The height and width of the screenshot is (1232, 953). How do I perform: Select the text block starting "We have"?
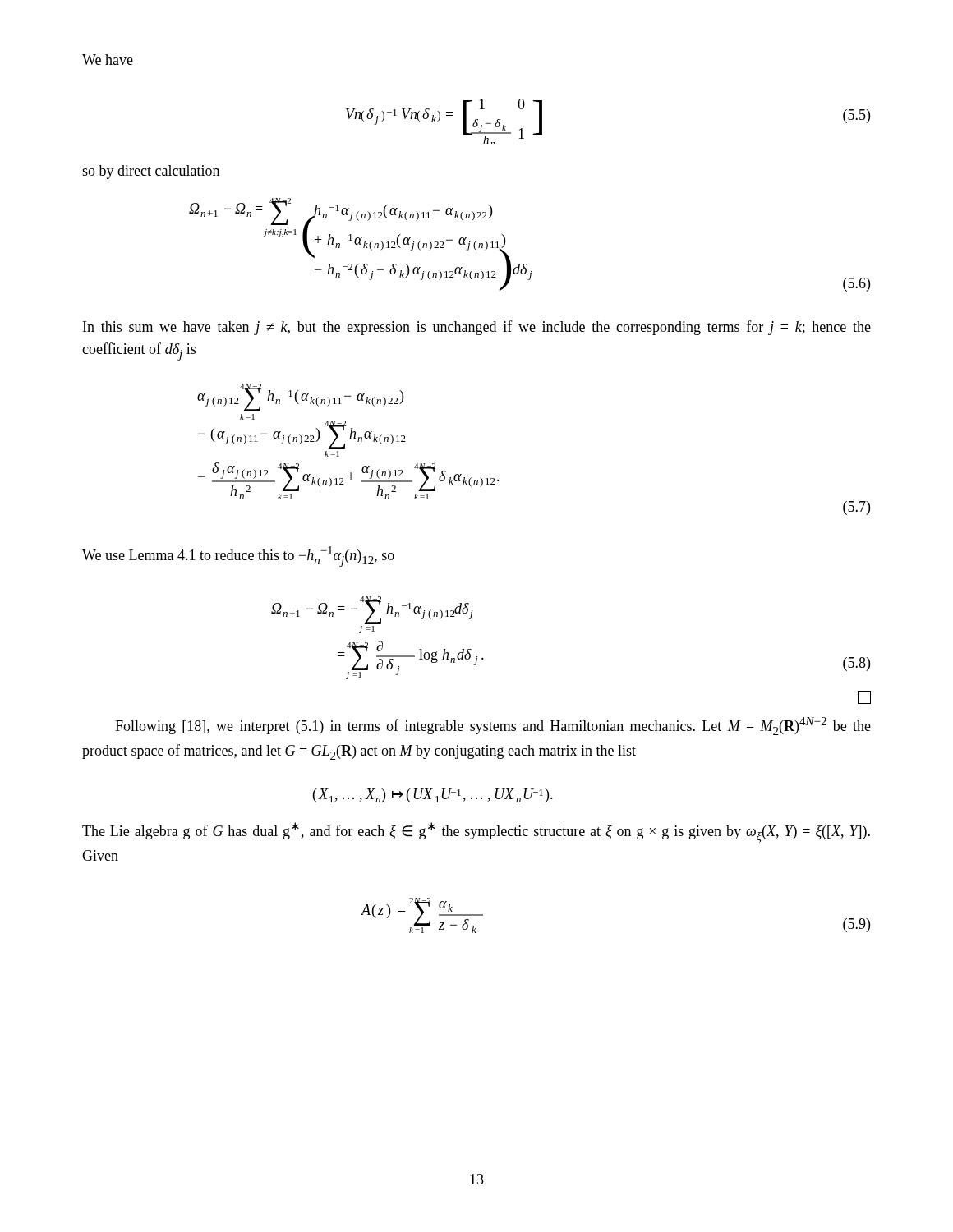point(108,60)
